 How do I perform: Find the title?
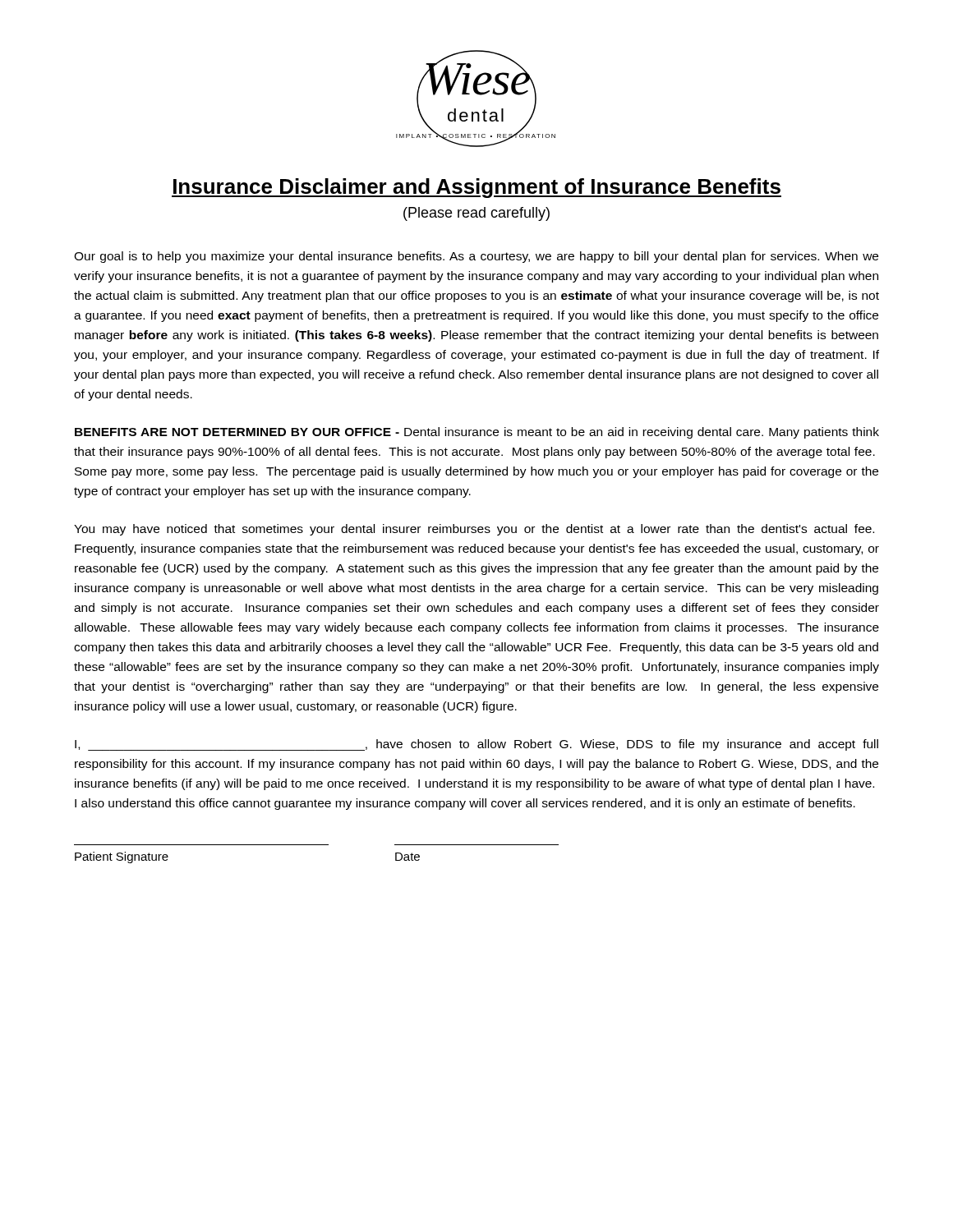point(476,186)
